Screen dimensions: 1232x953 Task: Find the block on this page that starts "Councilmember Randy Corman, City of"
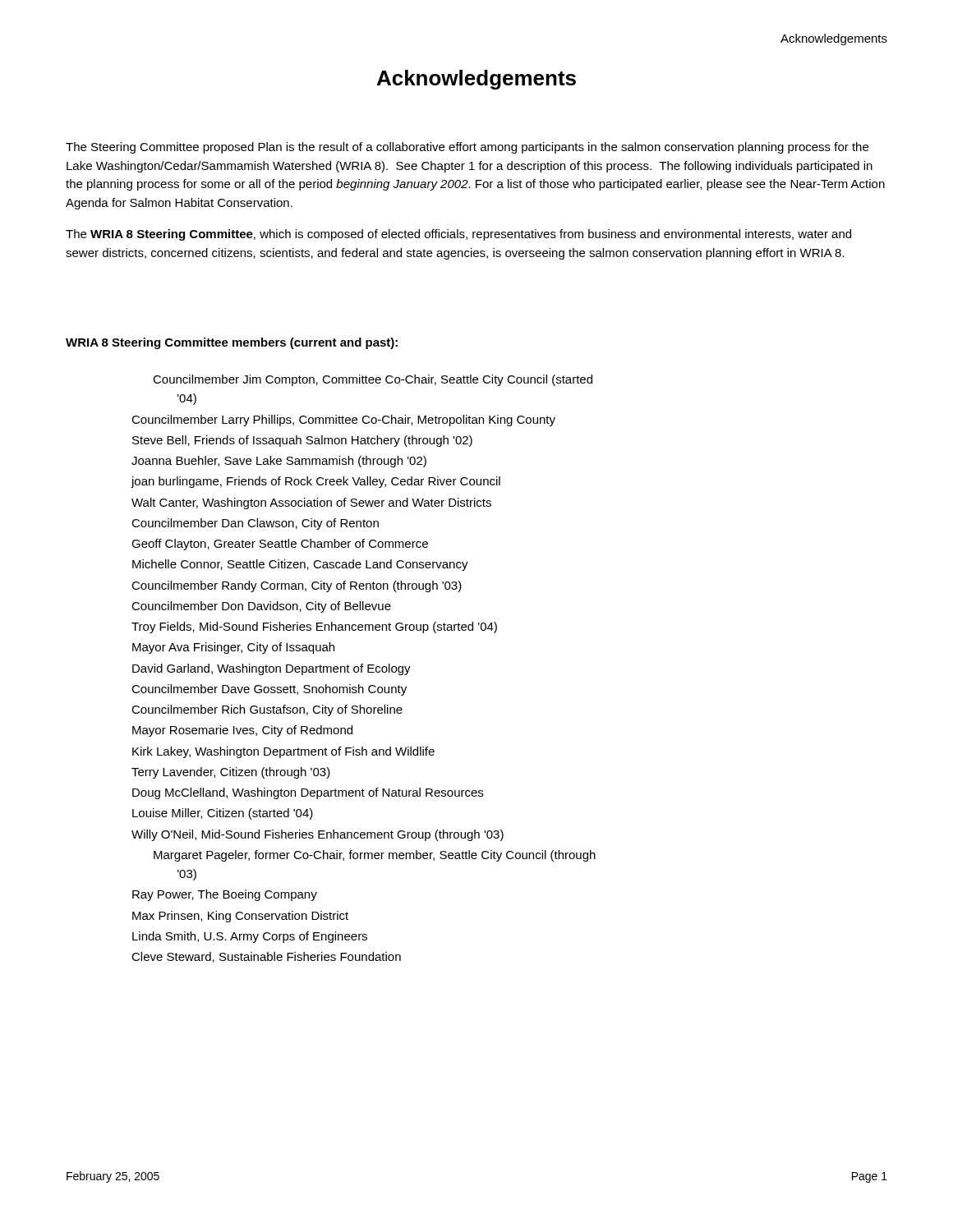(297, 585)
